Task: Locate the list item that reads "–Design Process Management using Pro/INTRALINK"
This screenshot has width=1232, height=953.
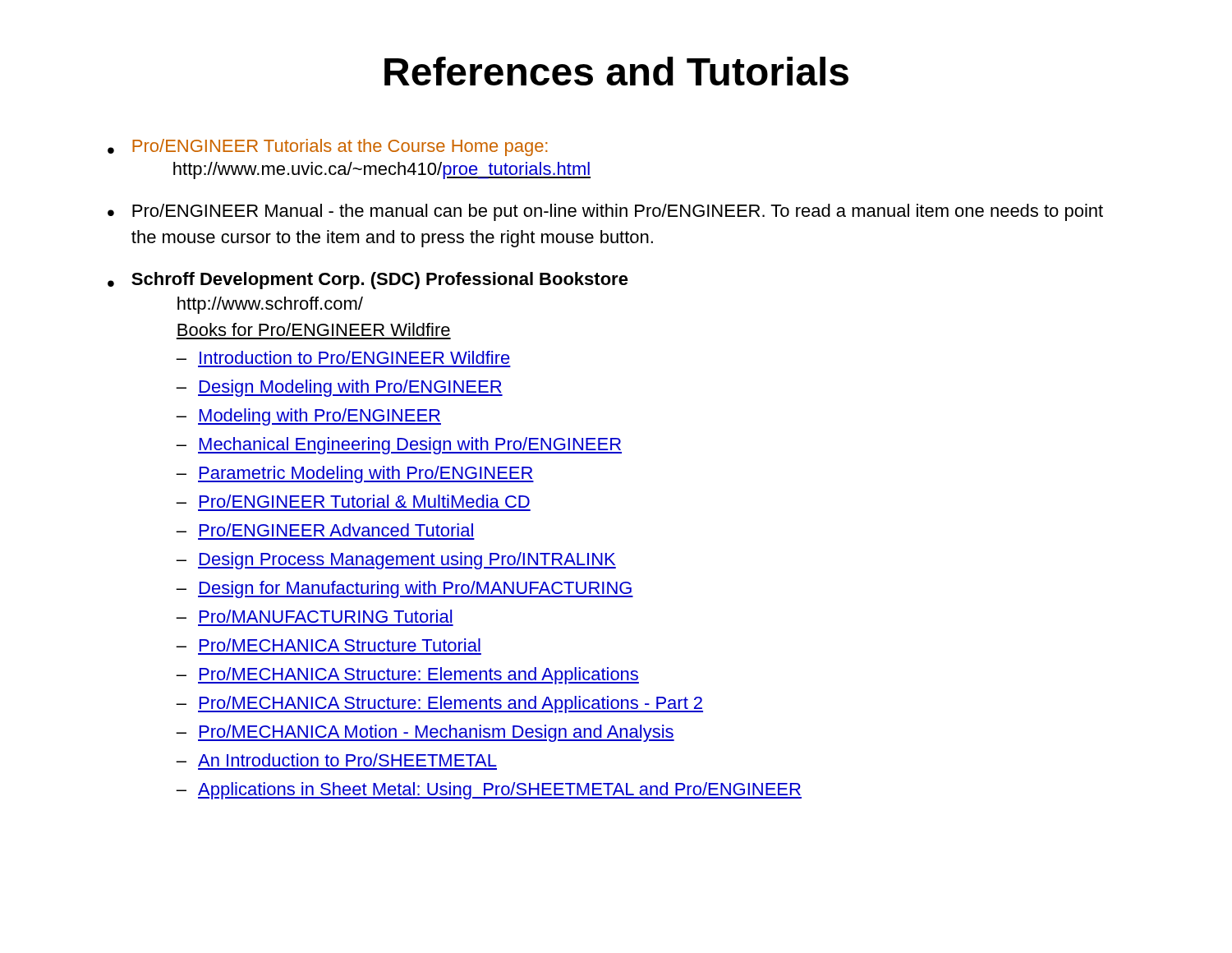Action: point(396,559)
